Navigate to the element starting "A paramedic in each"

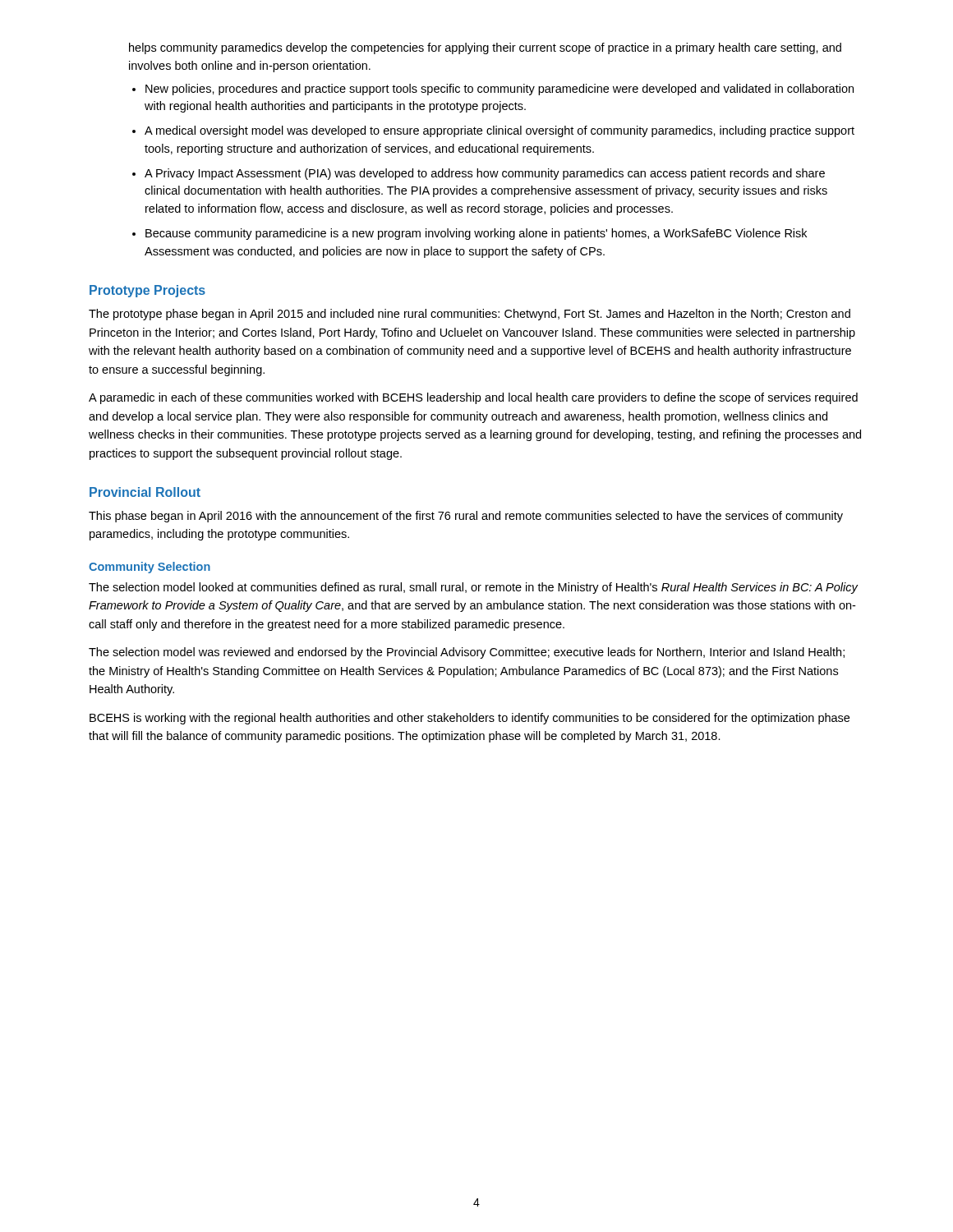click(x=475, y=425)
